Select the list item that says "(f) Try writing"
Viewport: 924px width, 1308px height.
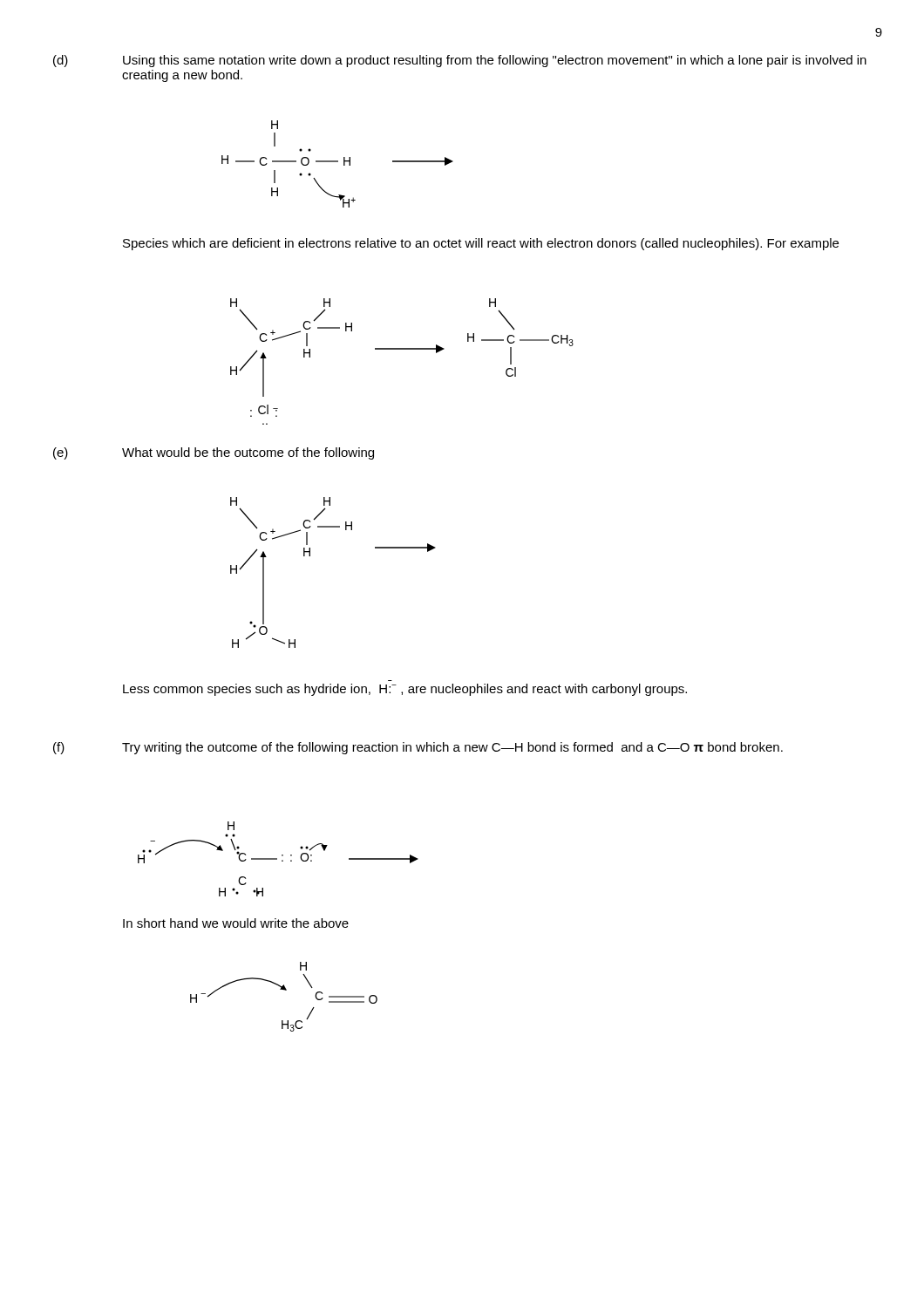click(418, 747)
